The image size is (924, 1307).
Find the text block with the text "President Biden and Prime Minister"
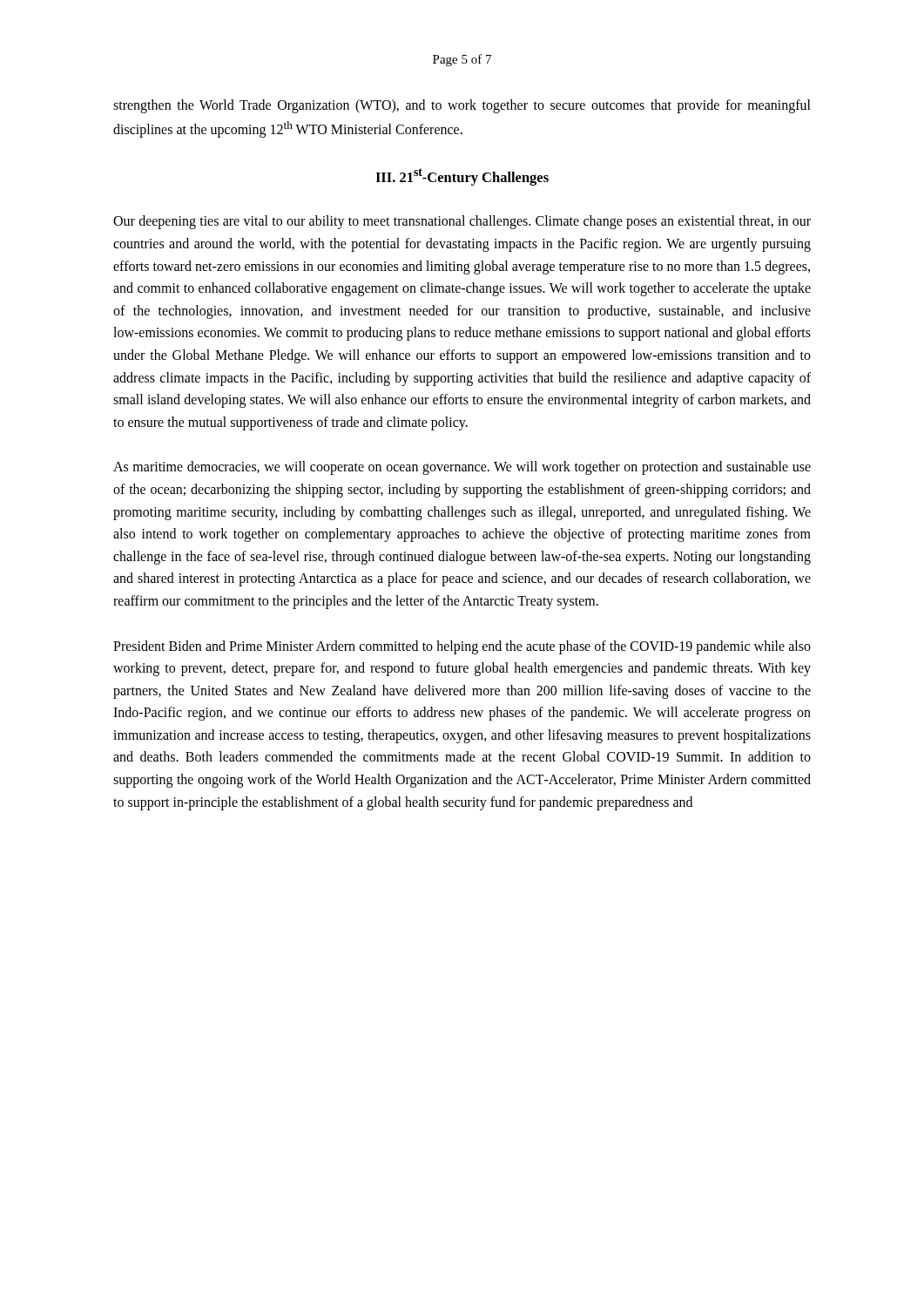462,724
